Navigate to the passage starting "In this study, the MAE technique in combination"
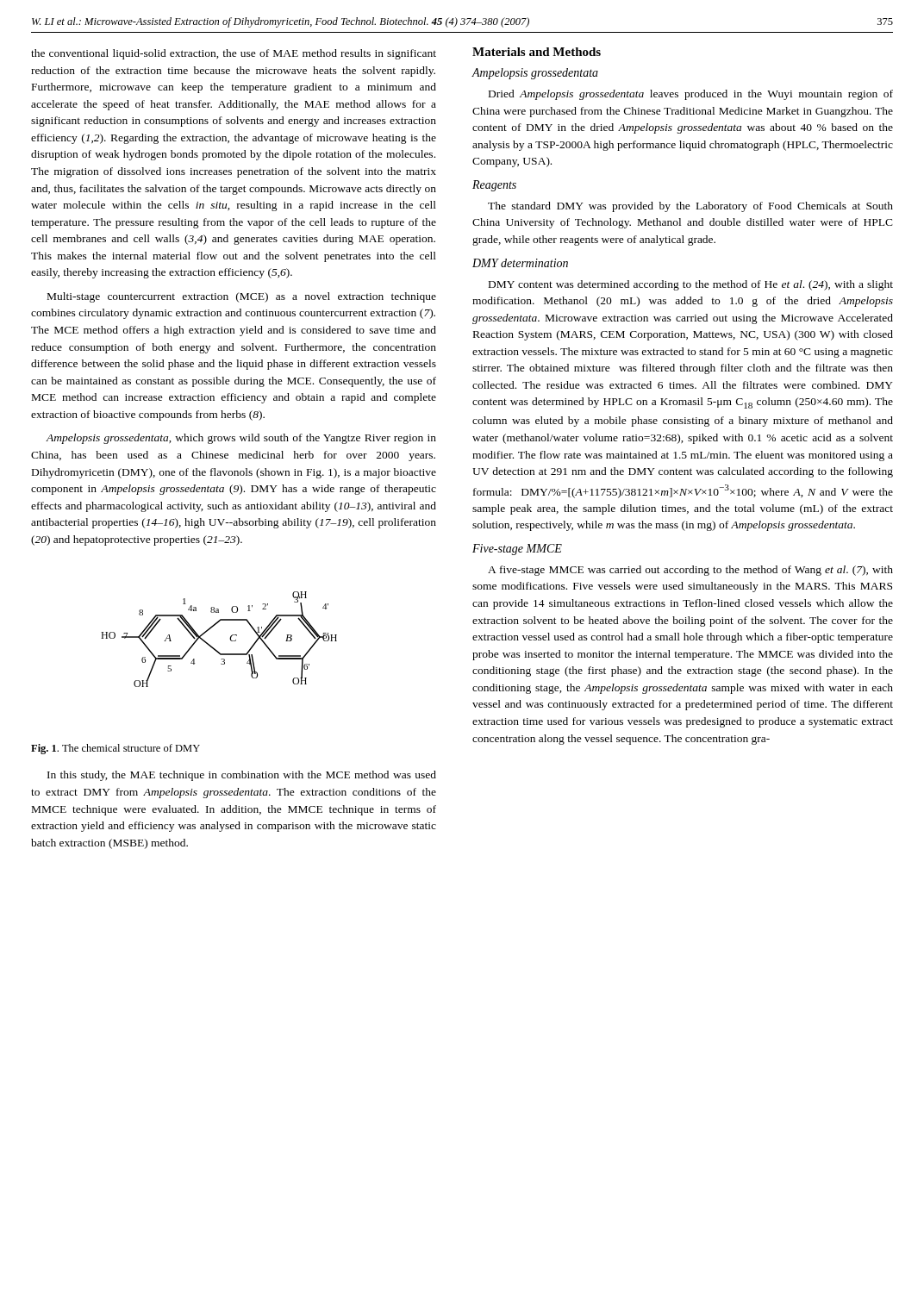 pyautogui.click(x=234, y=809)
